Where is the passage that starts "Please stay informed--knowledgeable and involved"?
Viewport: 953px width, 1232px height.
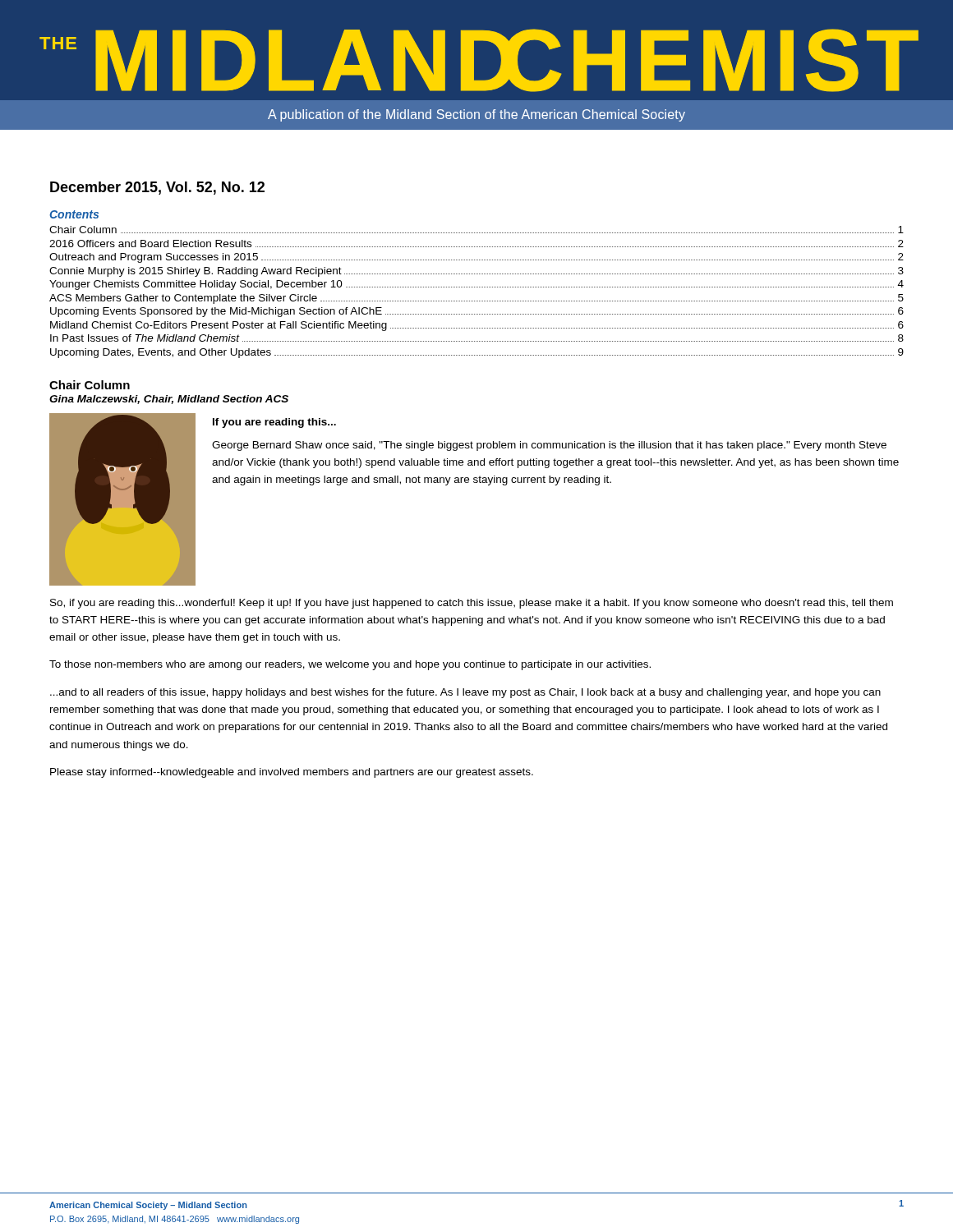(x=292, y=772)
